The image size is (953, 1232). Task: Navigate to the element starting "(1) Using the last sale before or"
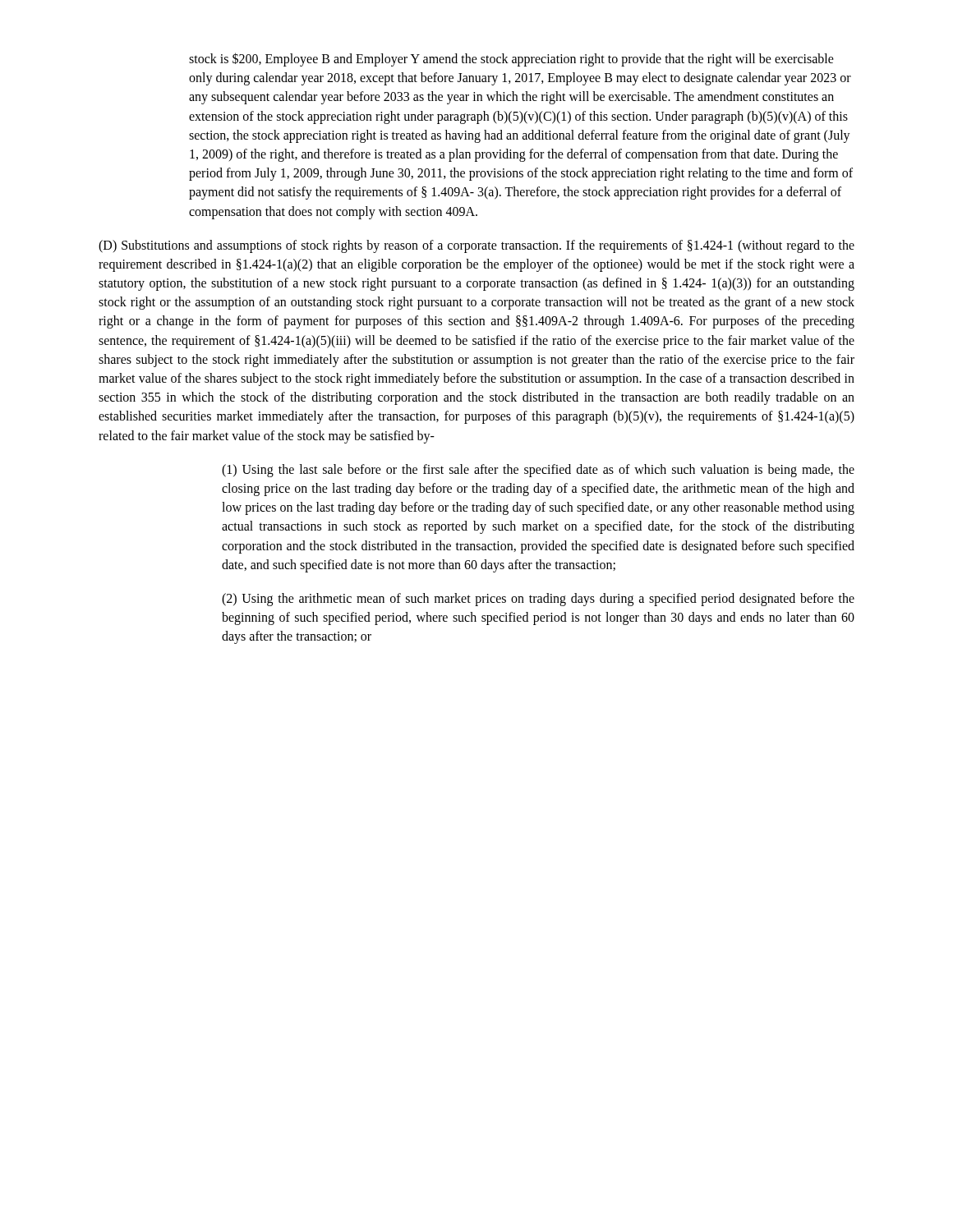coord(538,517)
